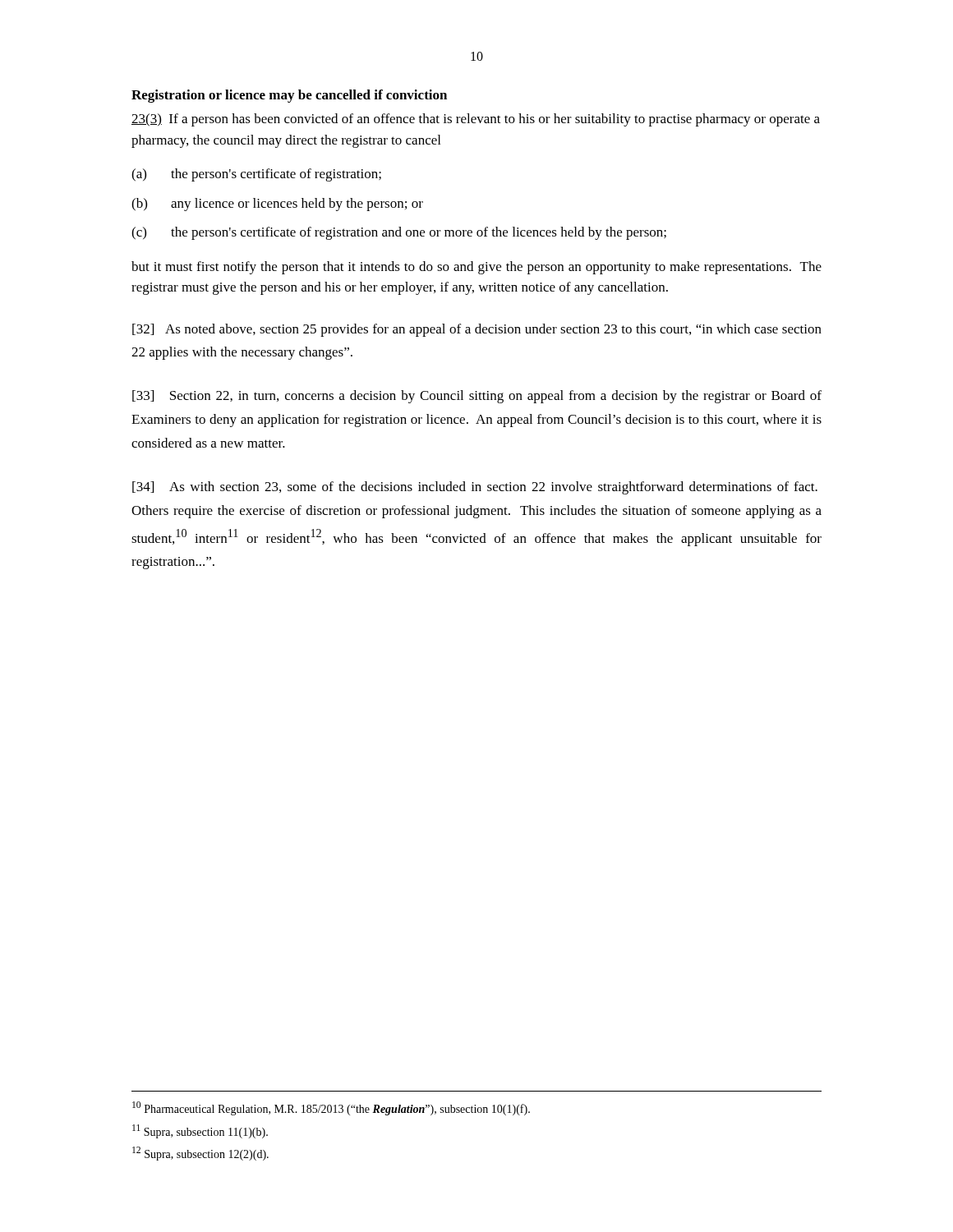Select the footnote with the text "10 Pharmaceutical Regulation, M.R. 185/2013 (“the Regulation”),"
This screenshot has width=953, height=1232.
coord(331,1107)
